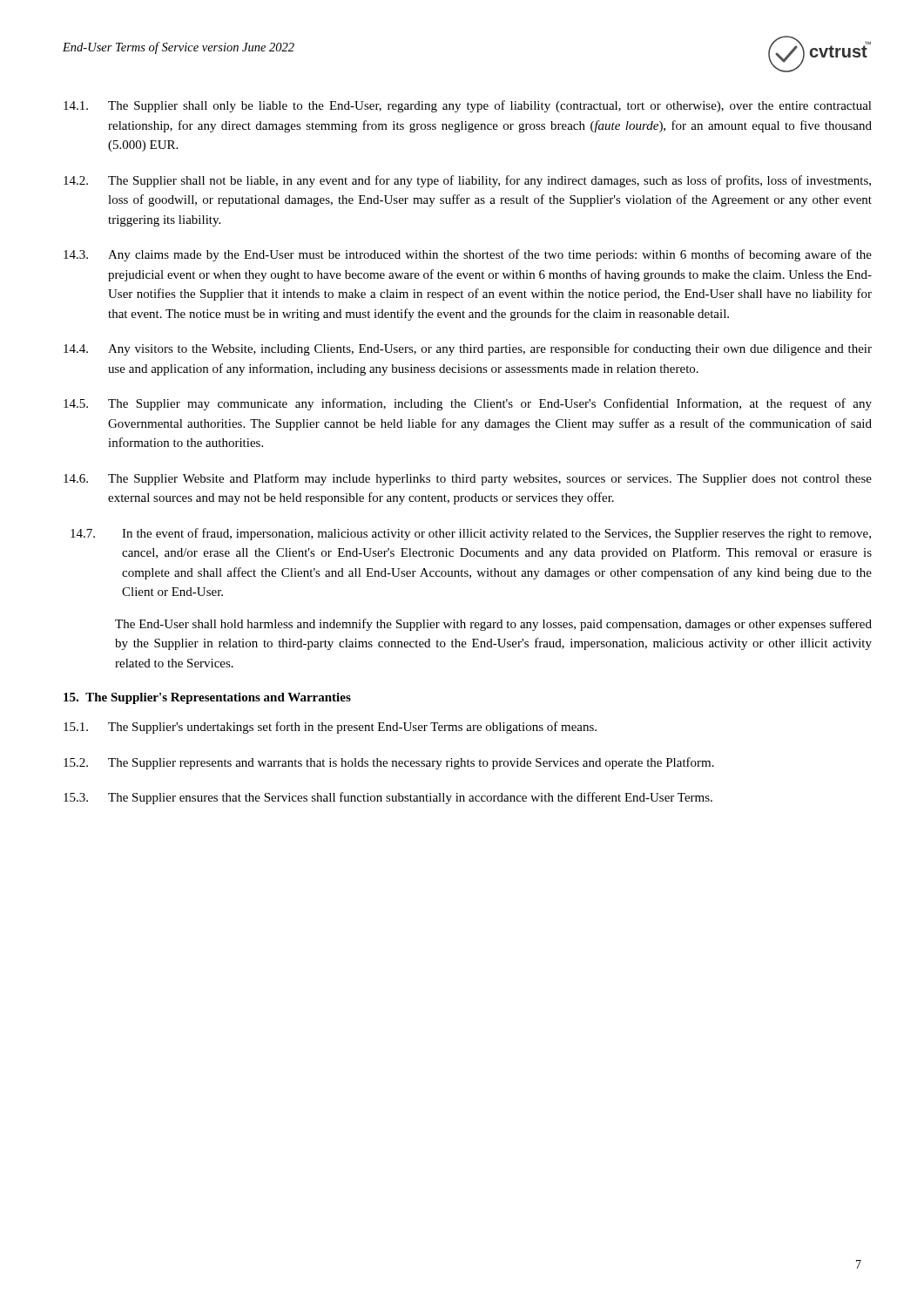Navigate to the element starting "15. The Supplier's Representations and Warranties"

point(207,697)
